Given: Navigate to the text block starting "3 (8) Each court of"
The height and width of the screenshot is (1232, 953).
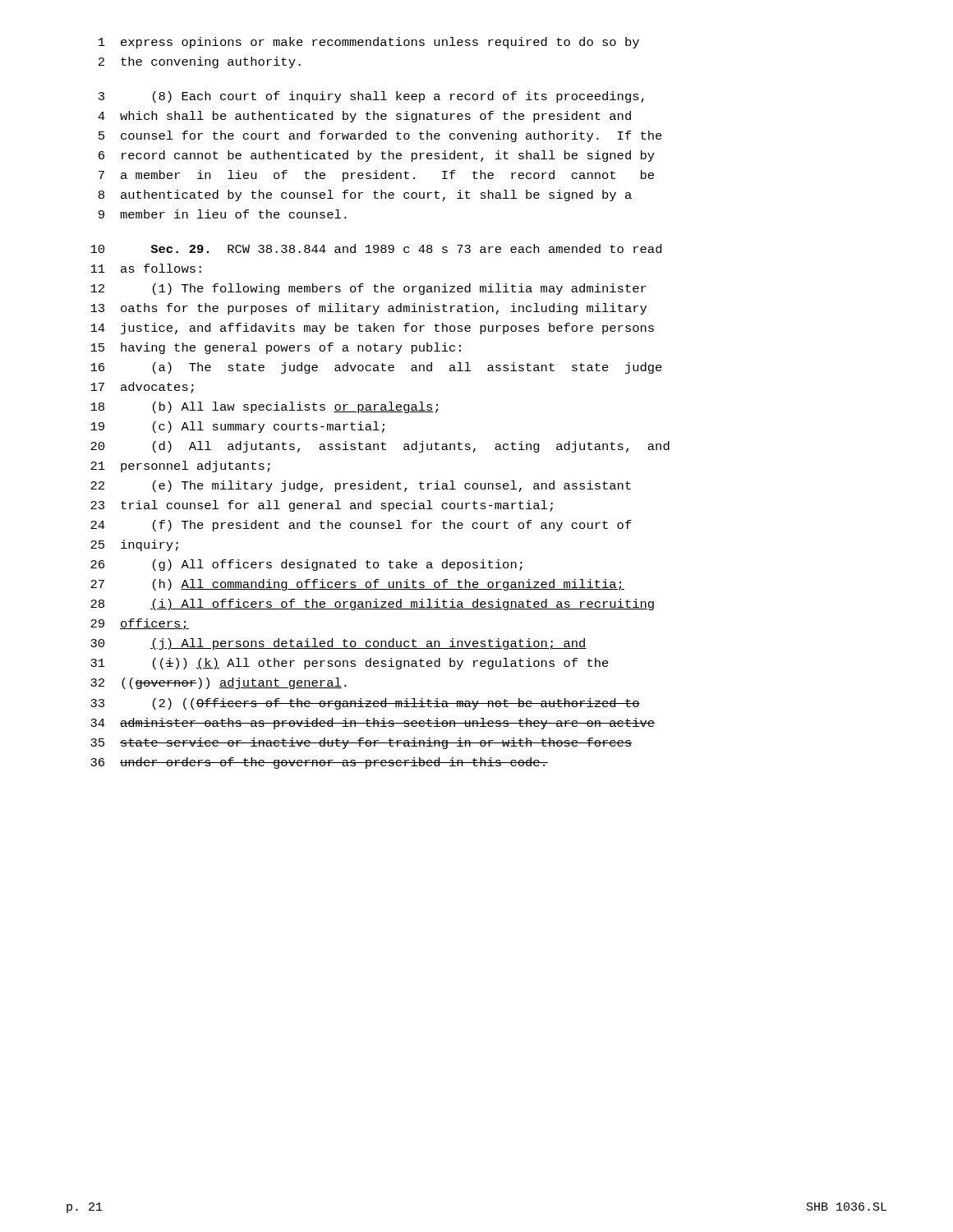Looking at the screenshot, I should click(x=476, y=156).
